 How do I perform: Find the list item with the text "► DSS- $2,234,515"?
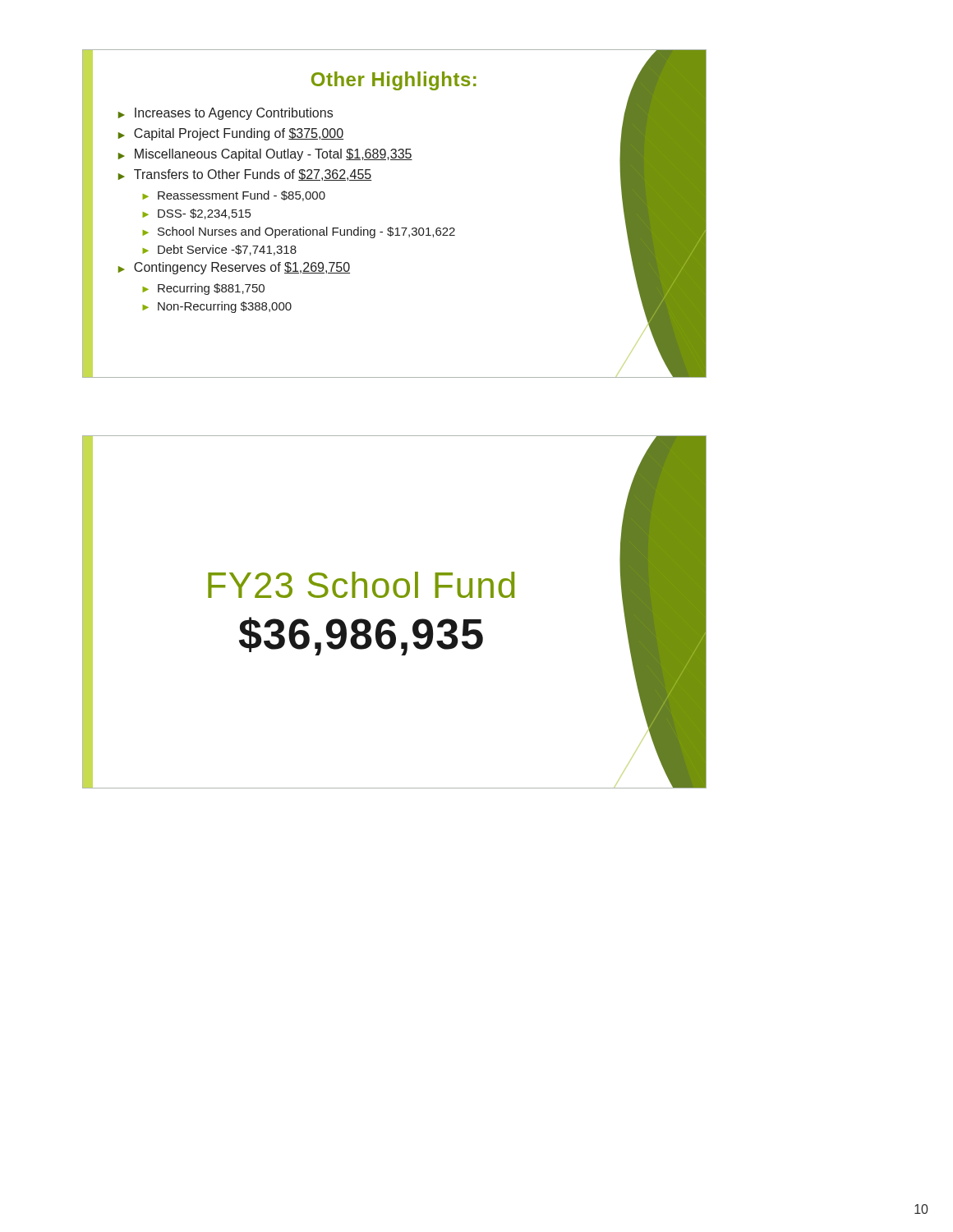(x=196, y=213)
